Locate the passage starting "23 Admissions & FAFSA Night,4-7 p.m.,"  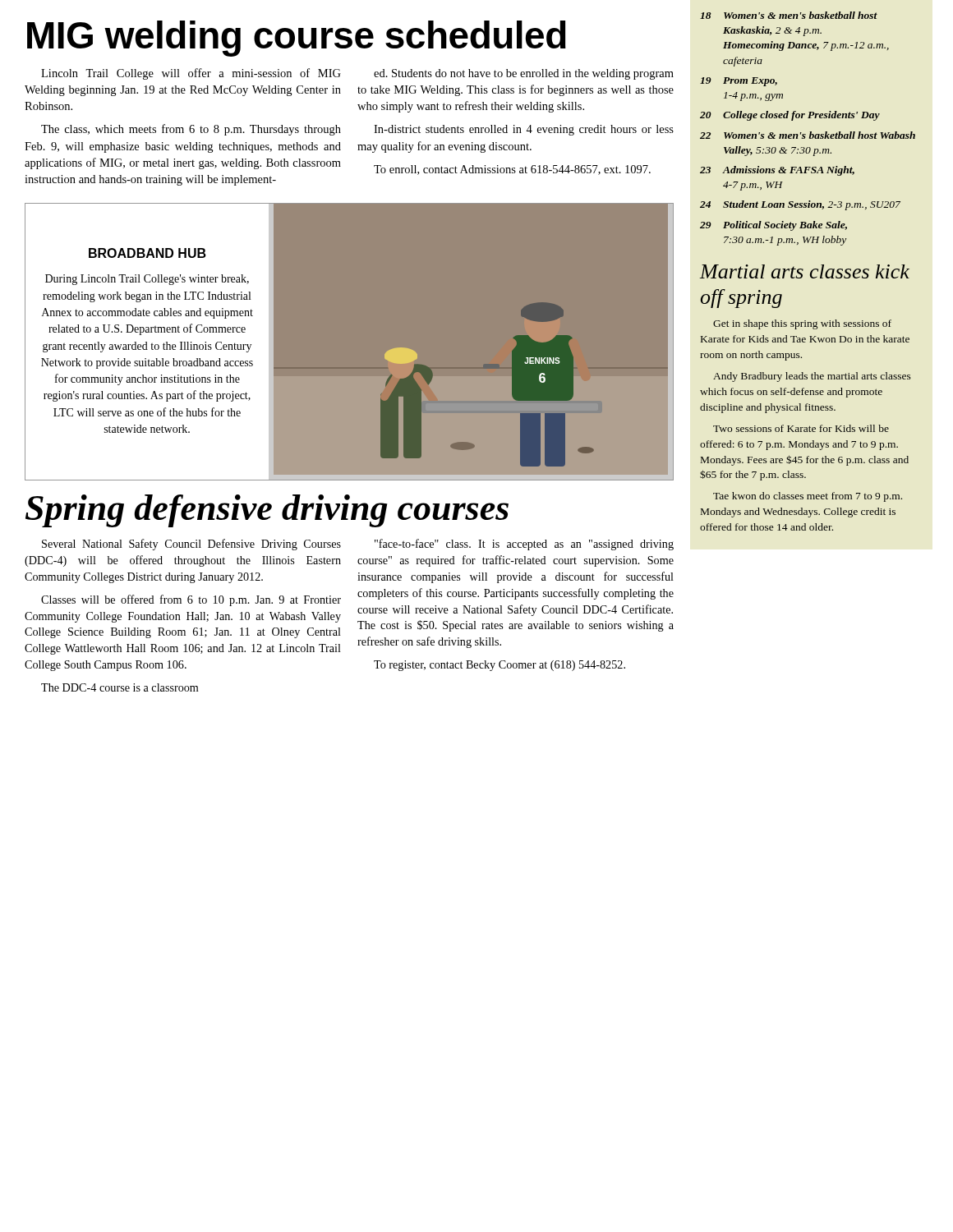click(778, 178)
